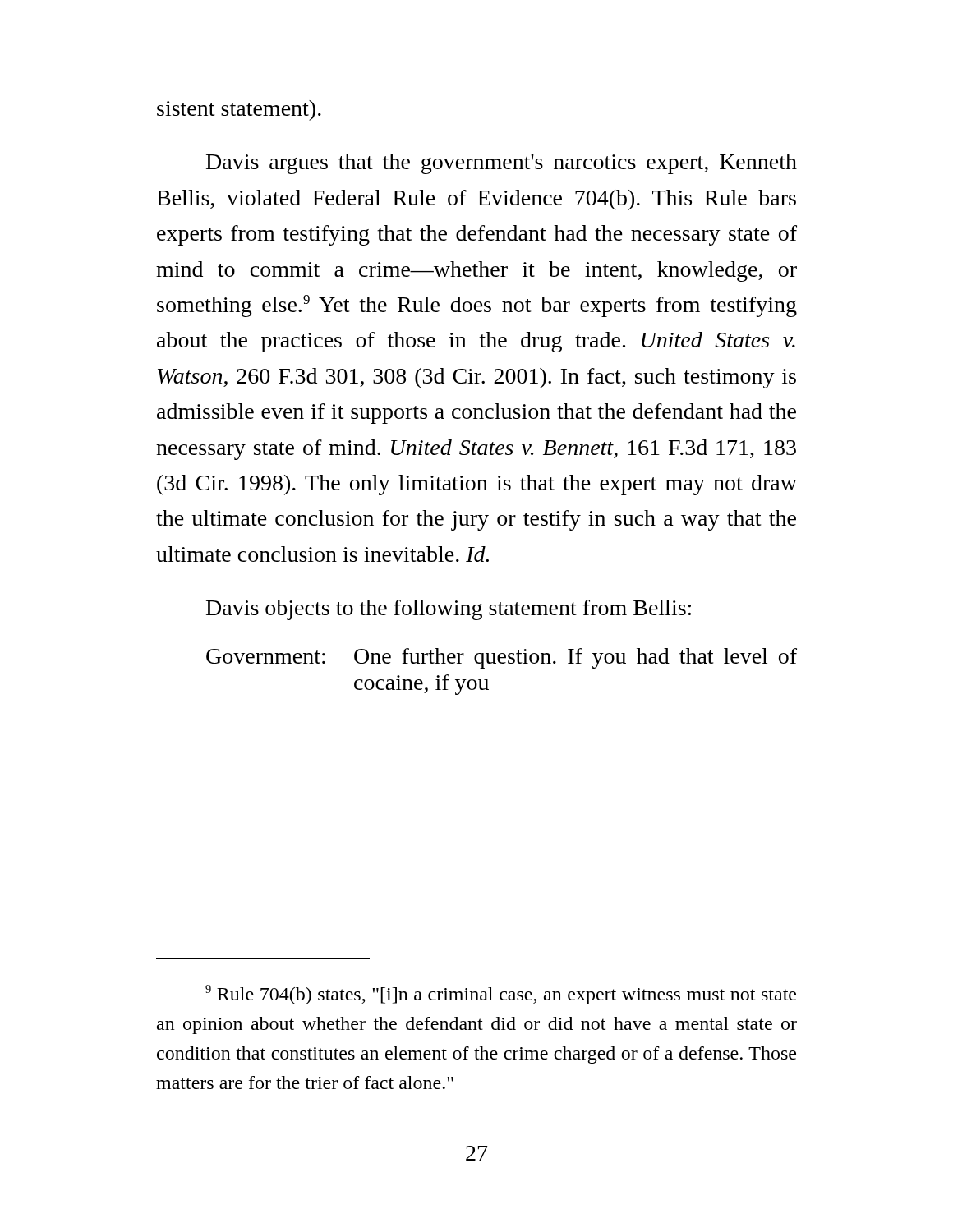Find the block on this page that starts "Davis argues that the government's"
Screen dimensions: 1232x953
476,358
